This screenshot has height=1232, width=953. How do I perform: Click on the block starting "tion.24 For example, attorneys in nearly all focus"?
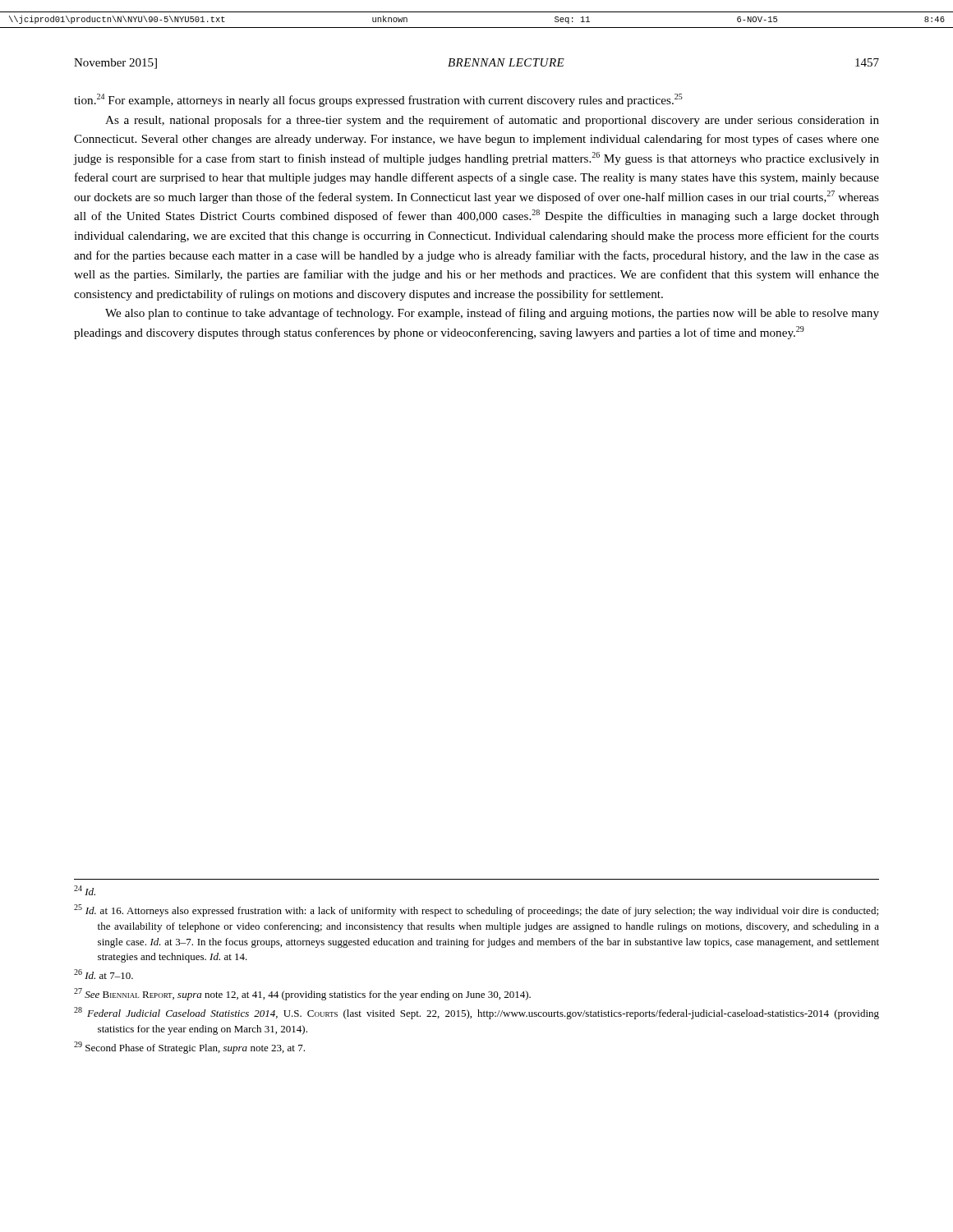(476, 100)
